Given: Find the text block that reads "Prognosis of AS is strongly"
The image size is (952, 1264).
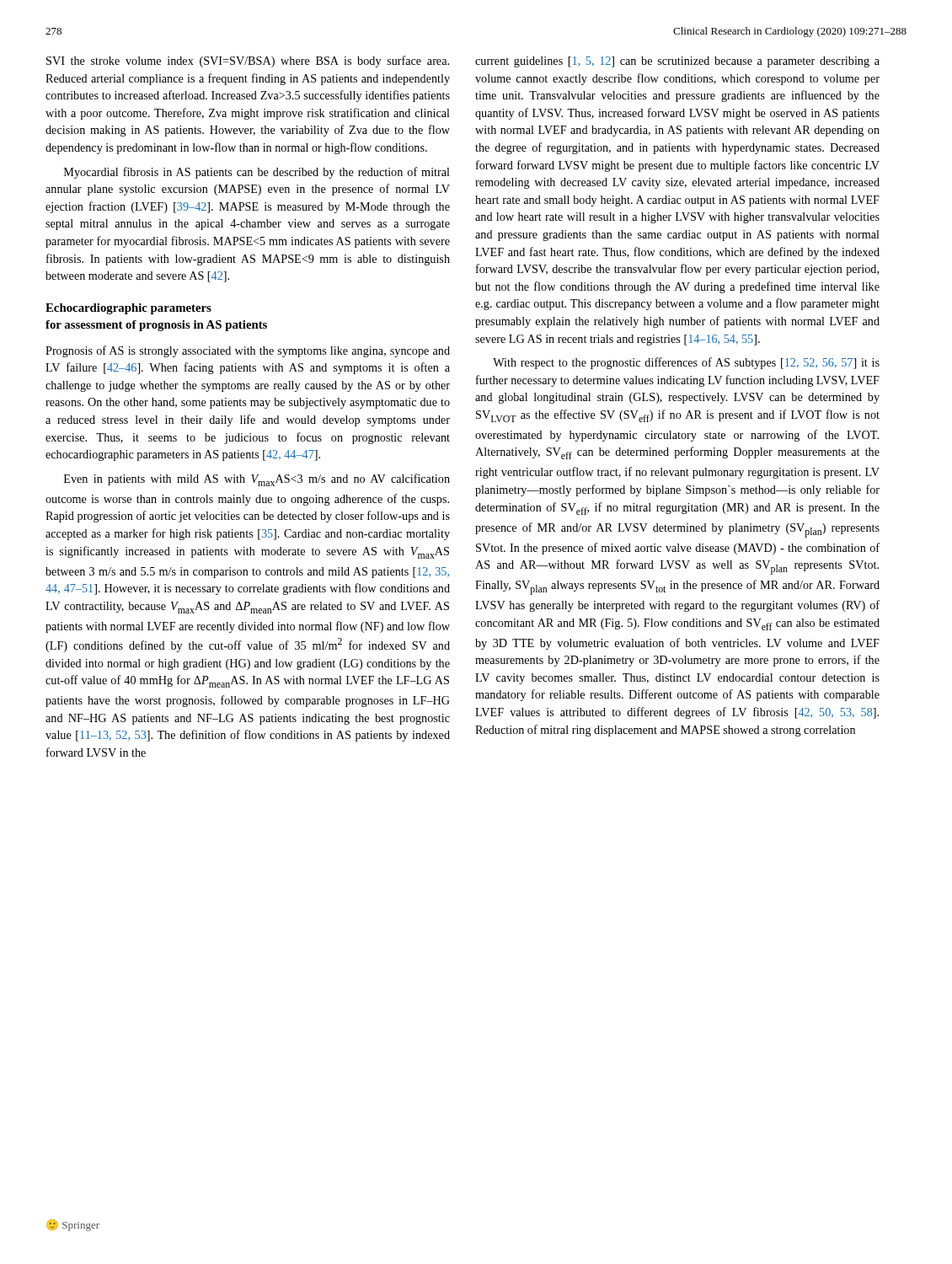Looking at the screenshot, I should pyautogui.click(x=248, y=403).
